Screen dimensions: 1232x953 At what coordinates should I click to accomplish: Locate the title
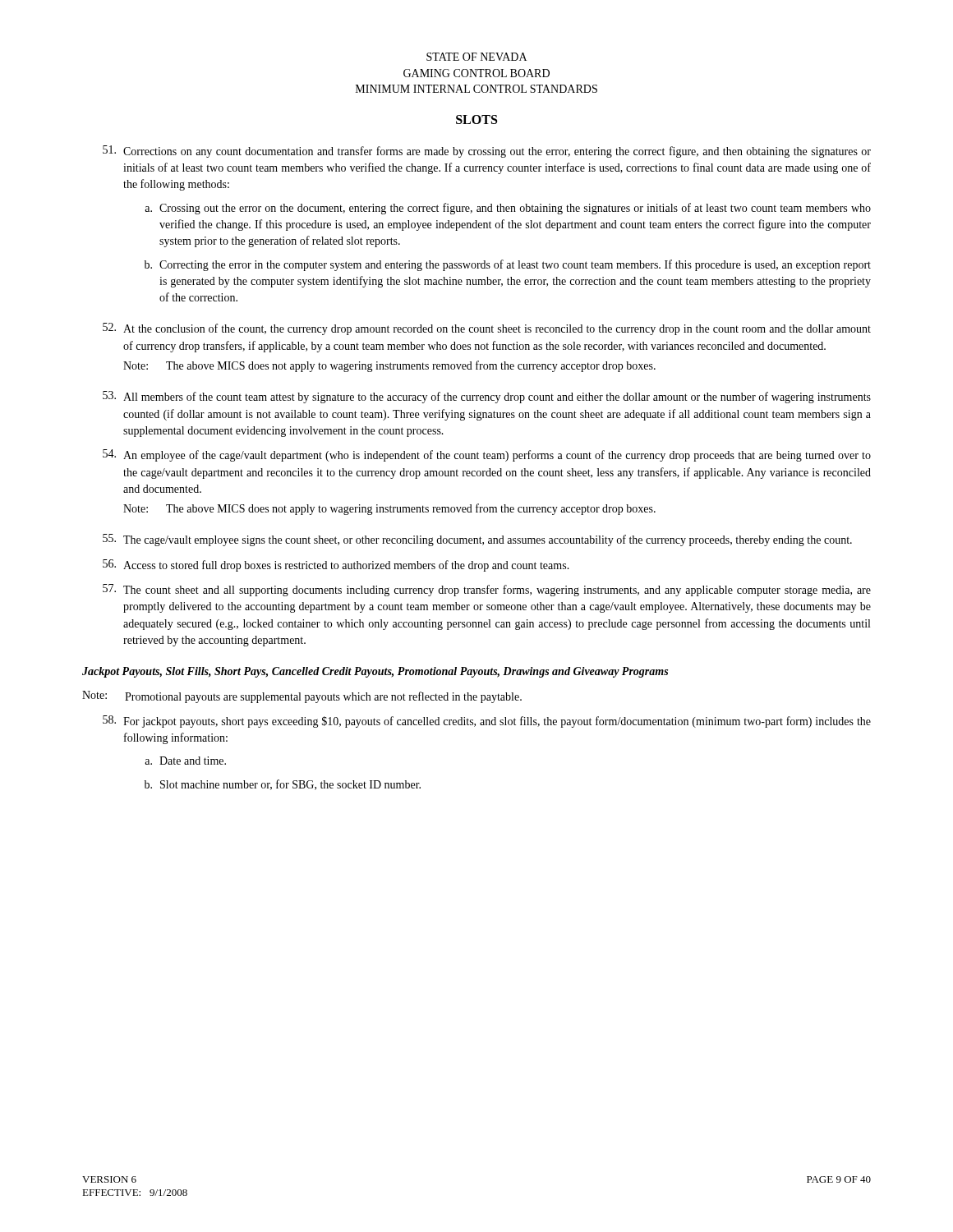coord(476,119)
